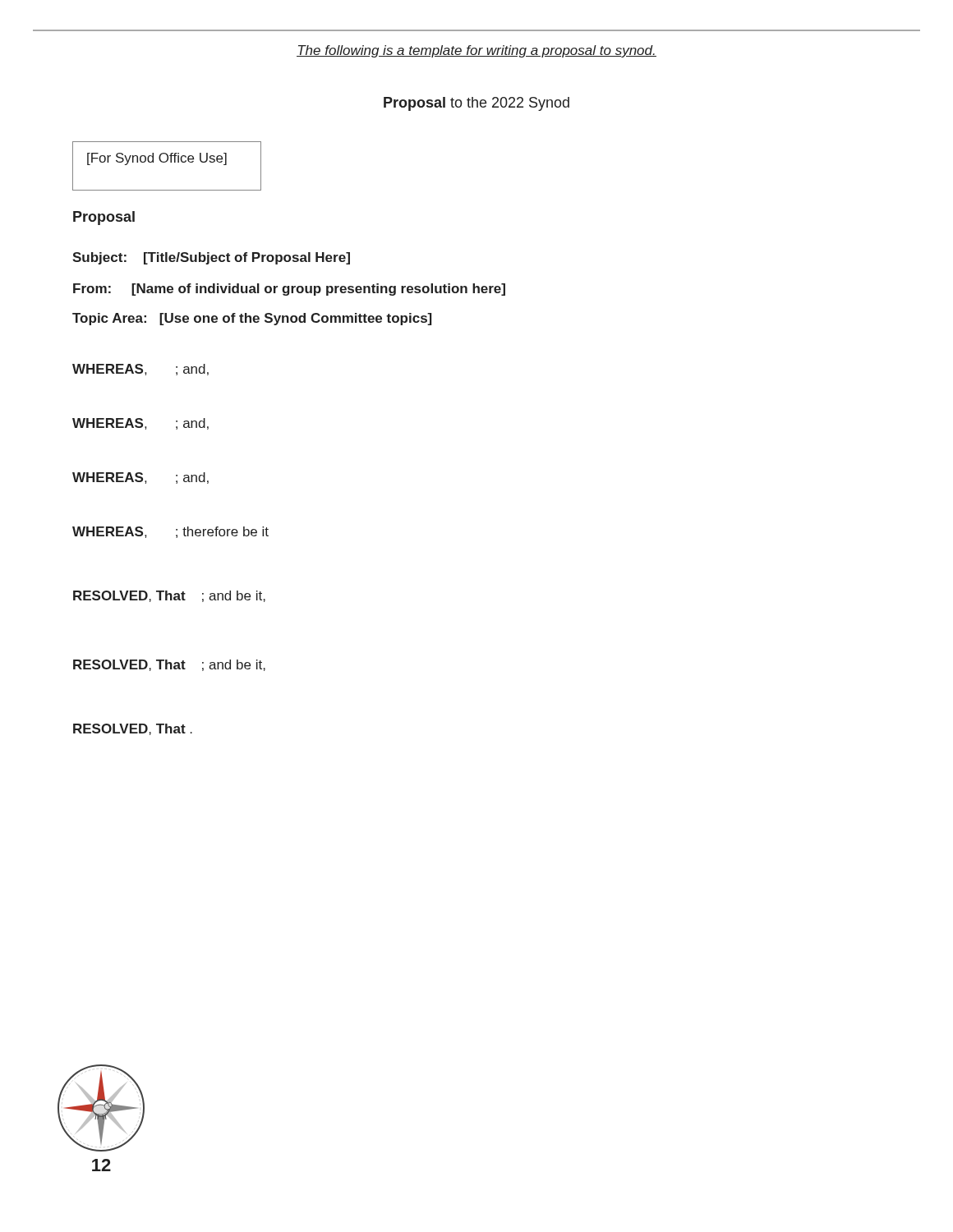This screenshot has width=953, height=1232.
Task: Find the list item containing "RESOLVED, That ."
Action: pos(133,729)
